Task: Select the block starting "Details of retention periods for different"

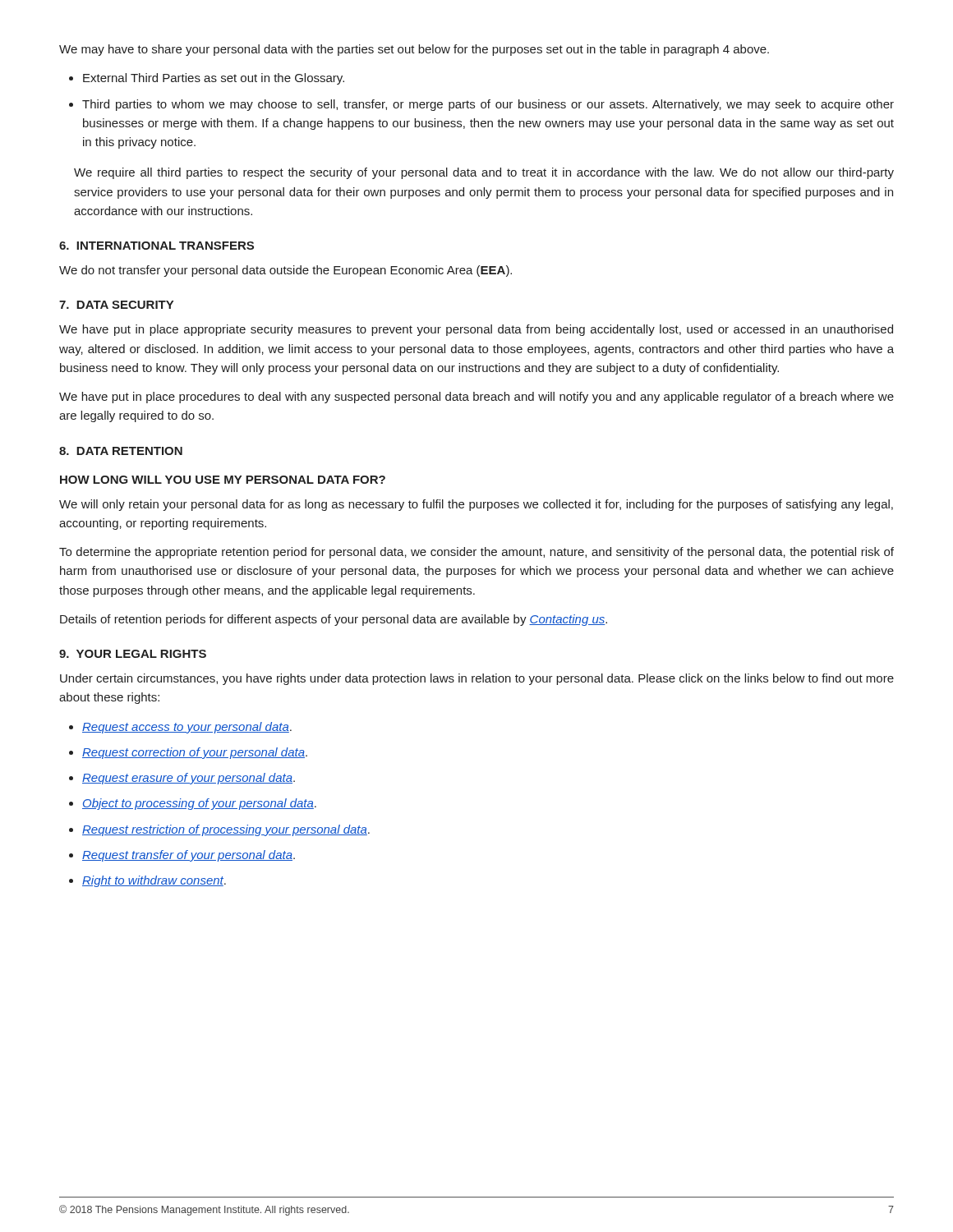Action: tap(476, 619)
